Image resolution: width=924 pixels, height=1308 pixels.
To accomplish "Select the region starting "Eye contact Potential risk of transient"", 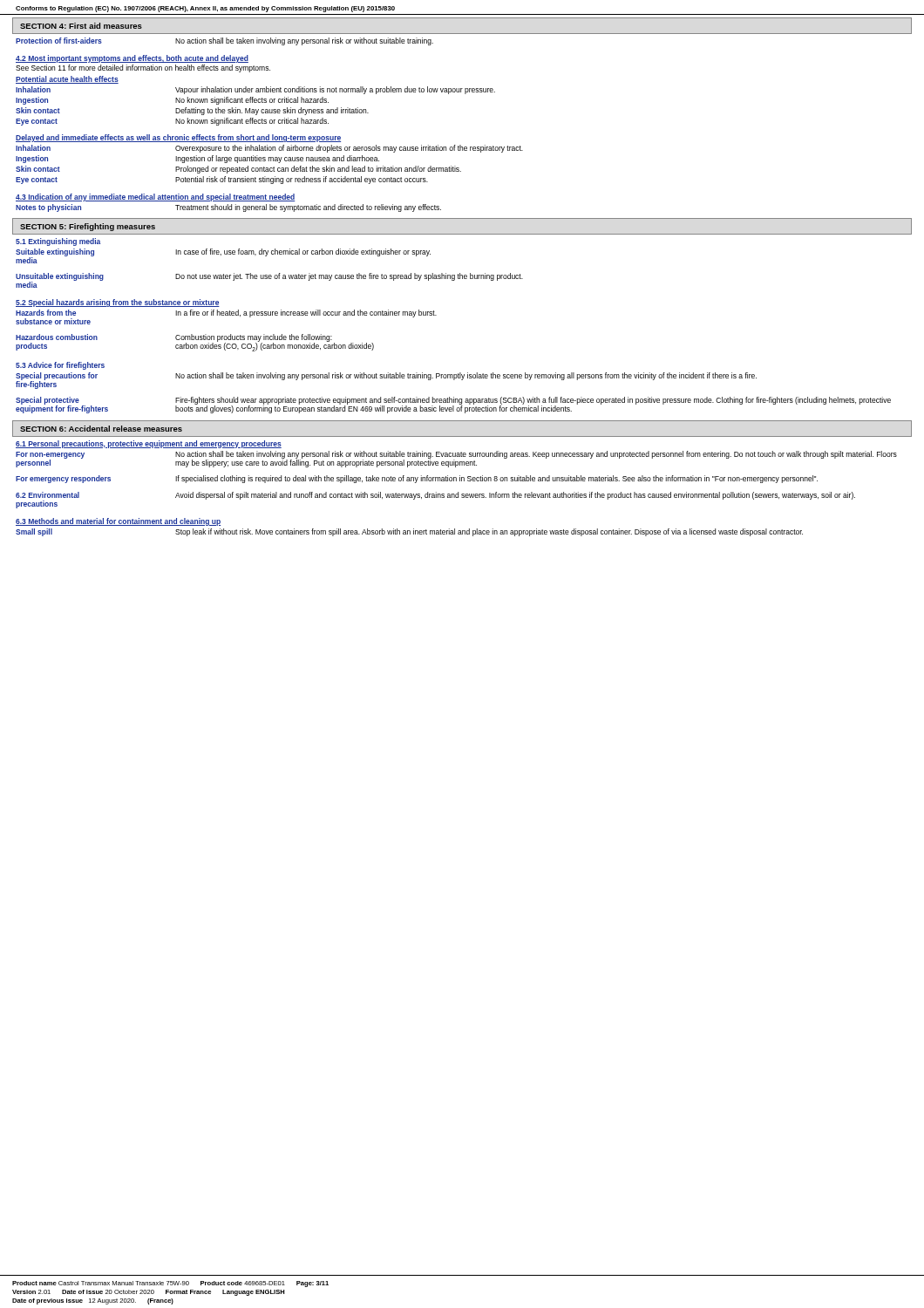I will [462, 180].
